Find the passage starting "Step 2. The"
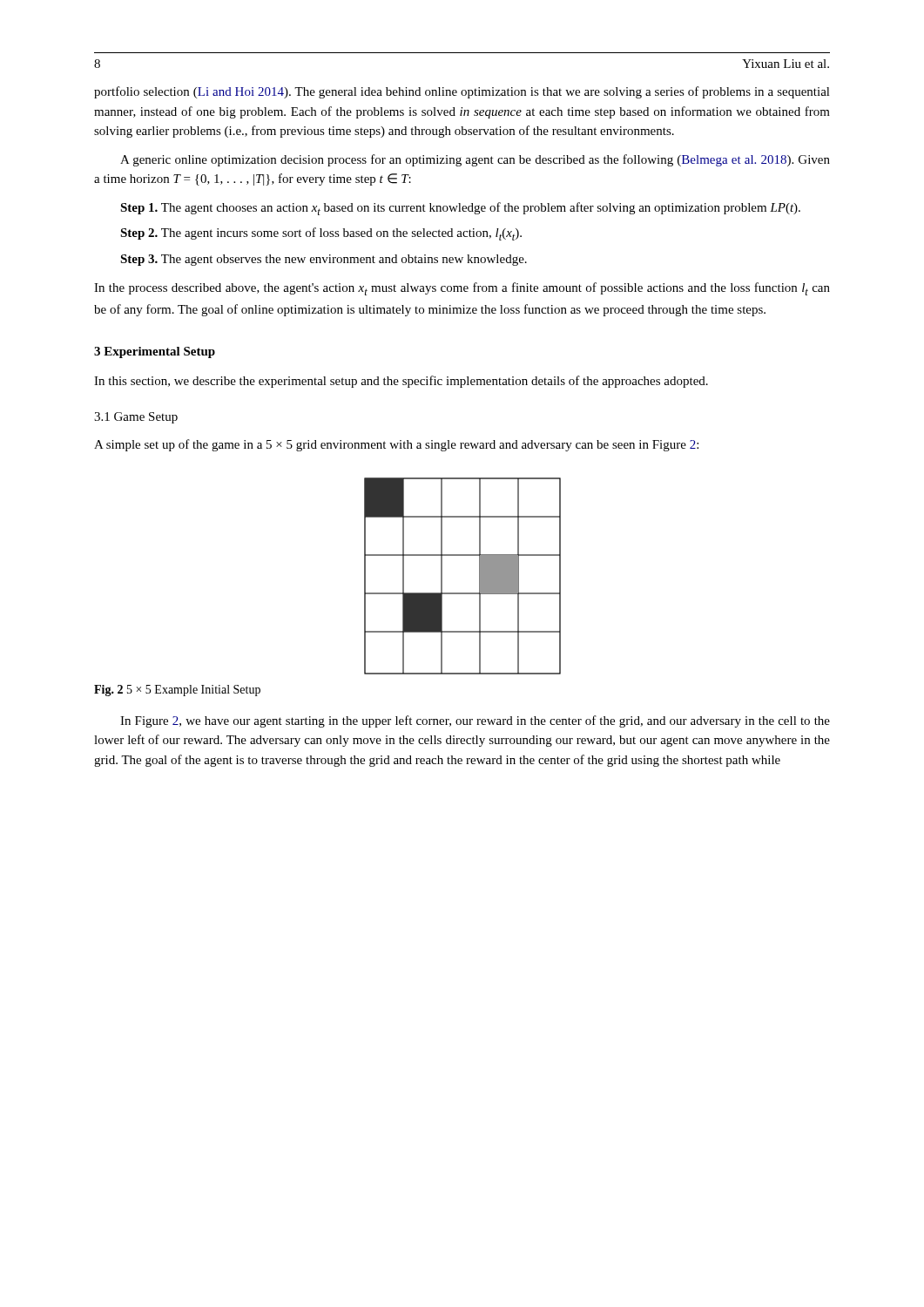The image size is (924, 1307). pyautogui.click(x=321, y=235)
